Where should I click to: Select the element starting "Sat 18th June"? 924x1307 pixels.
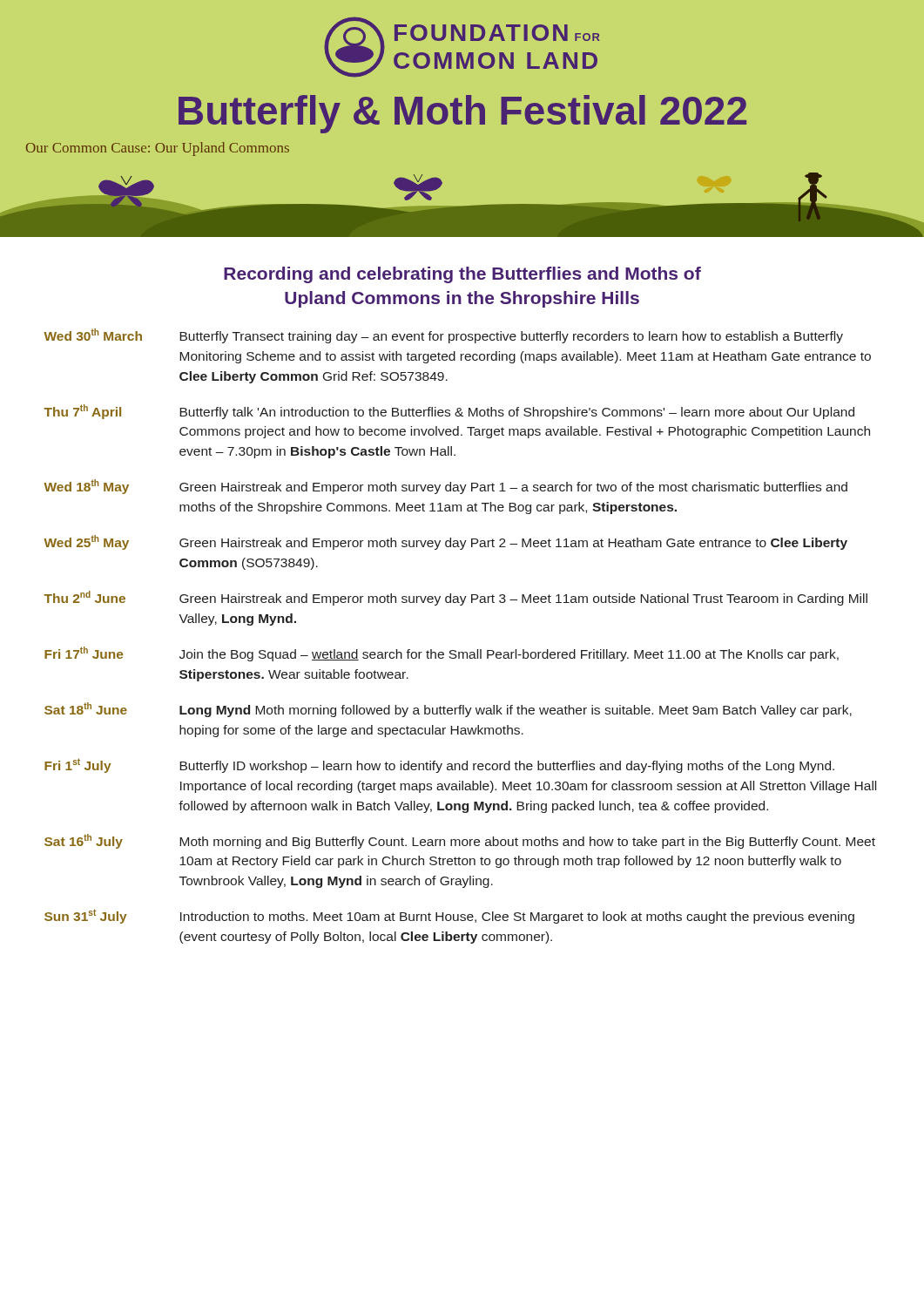pyautogui.click(x=462, y=720)
